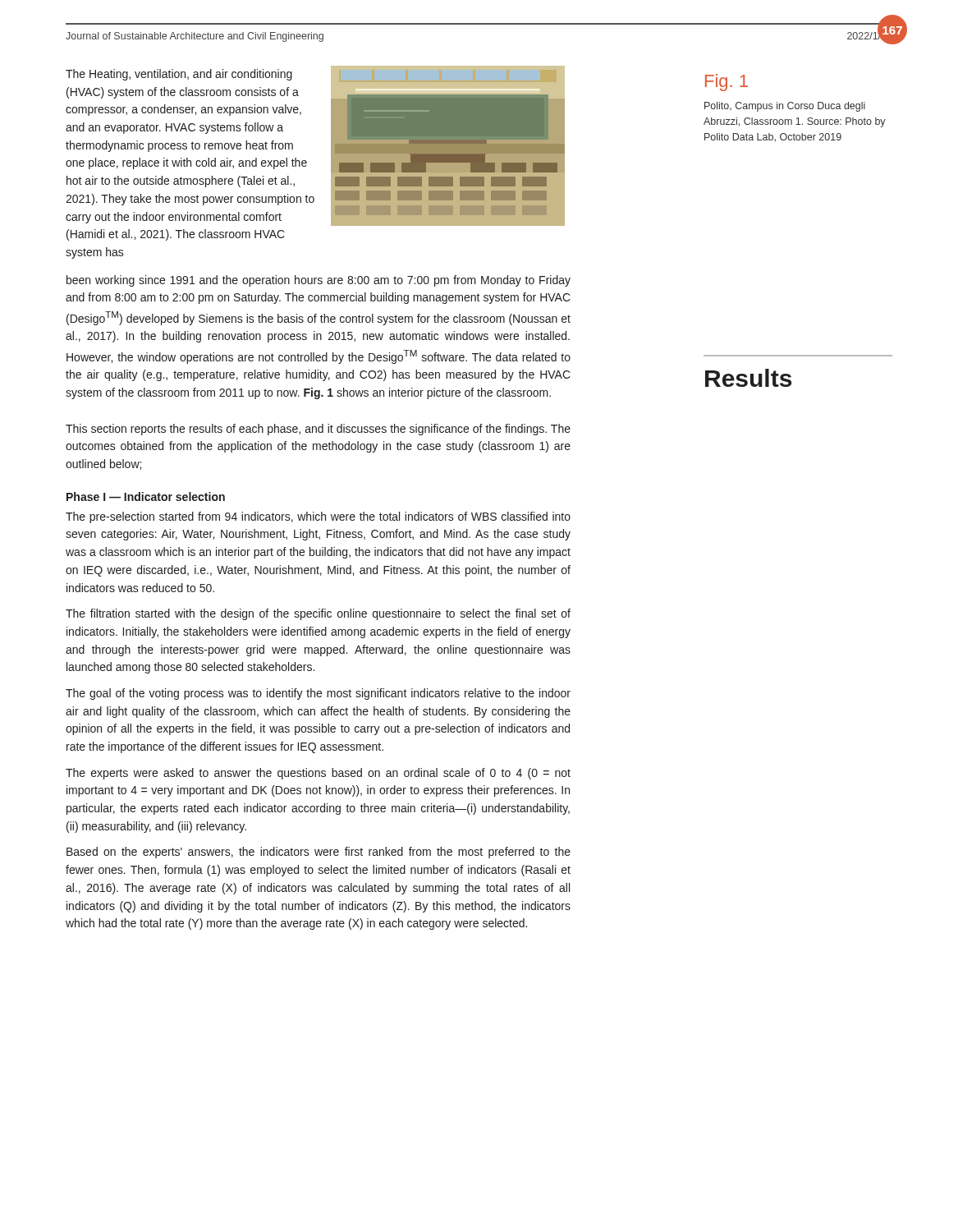
Task: Point to the block starting "The goal of the voting process was"
Action: pos(318,720)
